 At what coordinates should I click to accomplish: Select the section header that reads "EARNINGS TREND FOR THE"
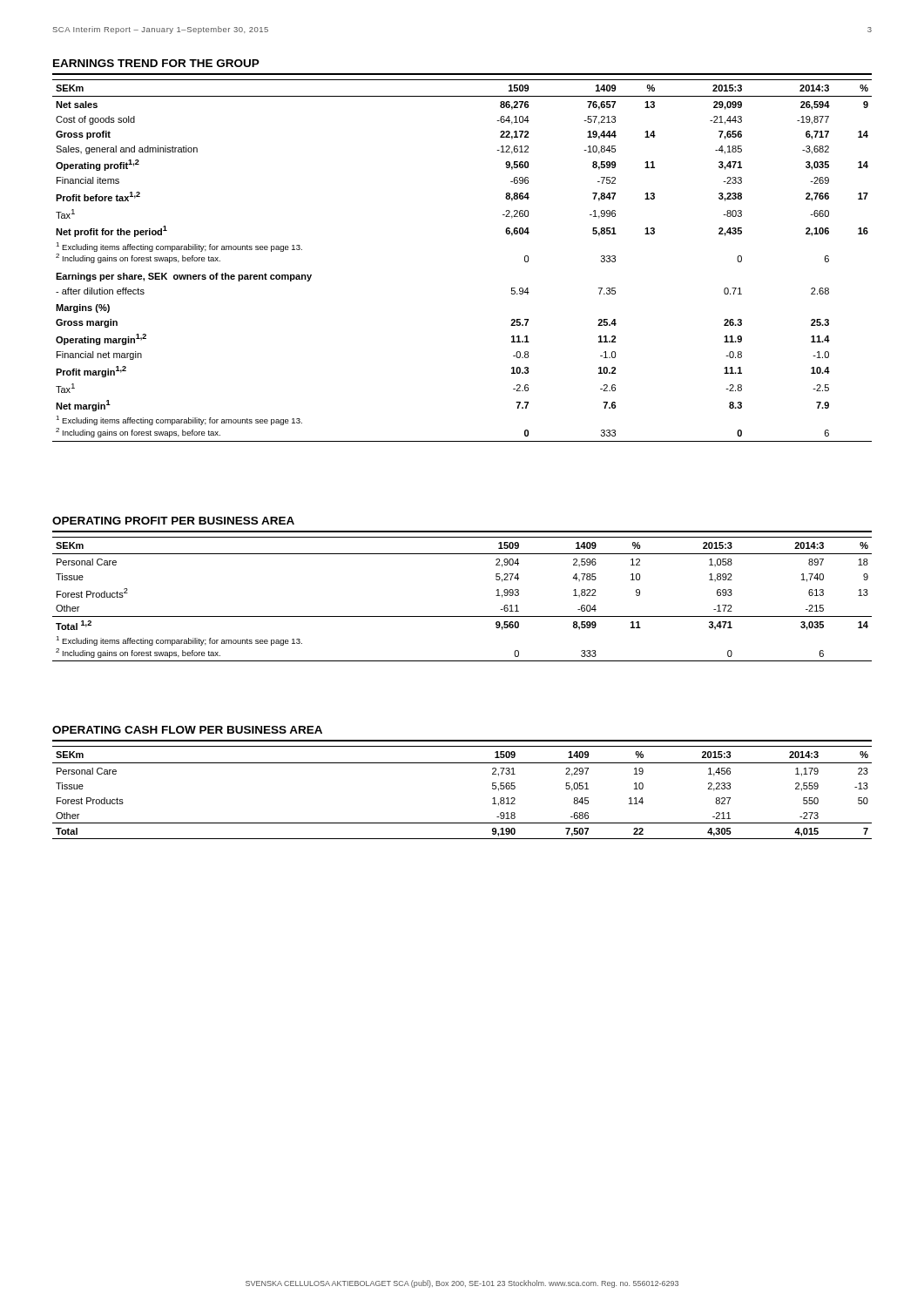click(x=156, y=63)
